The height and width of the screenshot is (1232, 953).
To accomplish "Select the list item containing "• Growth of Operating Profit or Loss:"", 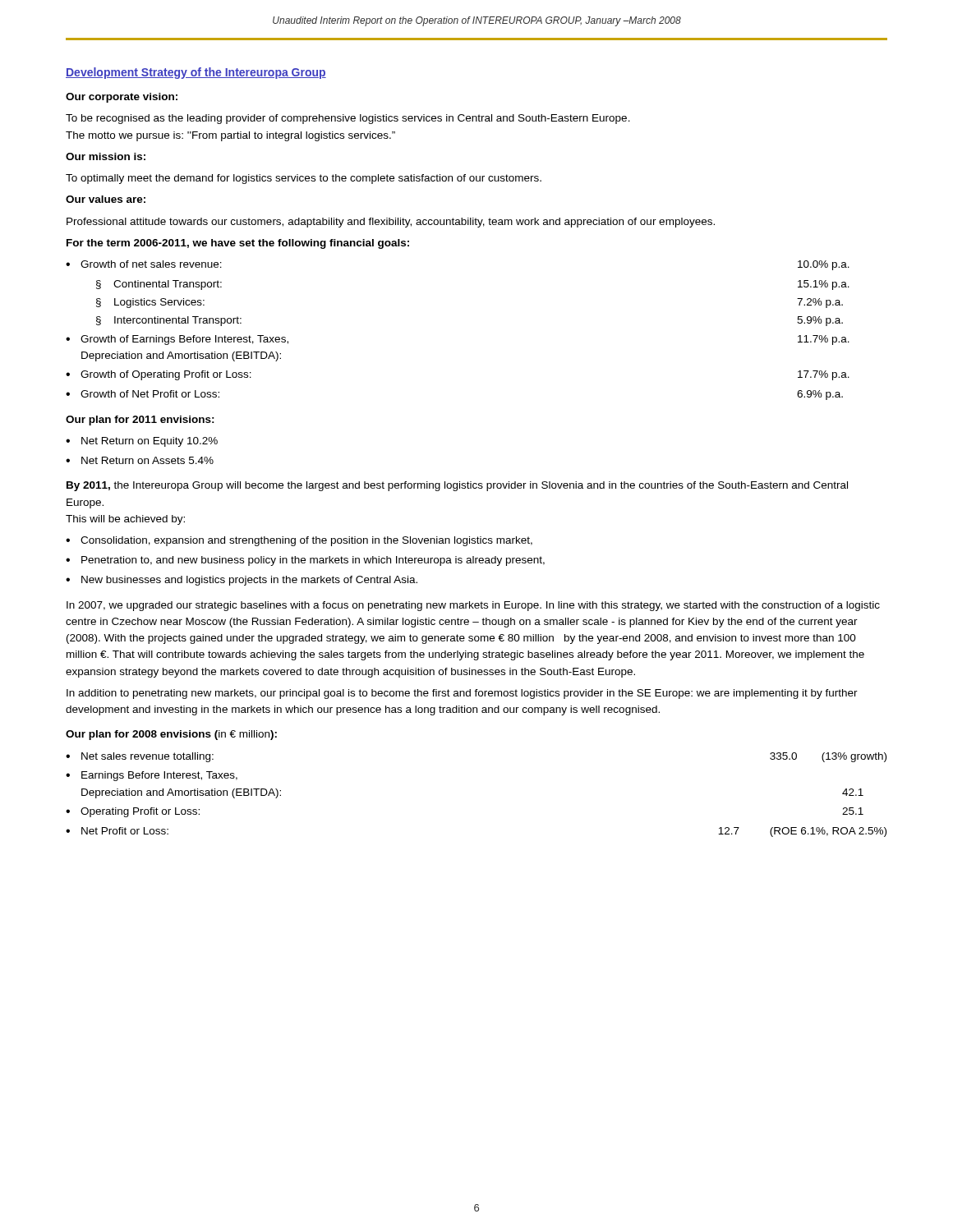I will [x=161, y=375].
